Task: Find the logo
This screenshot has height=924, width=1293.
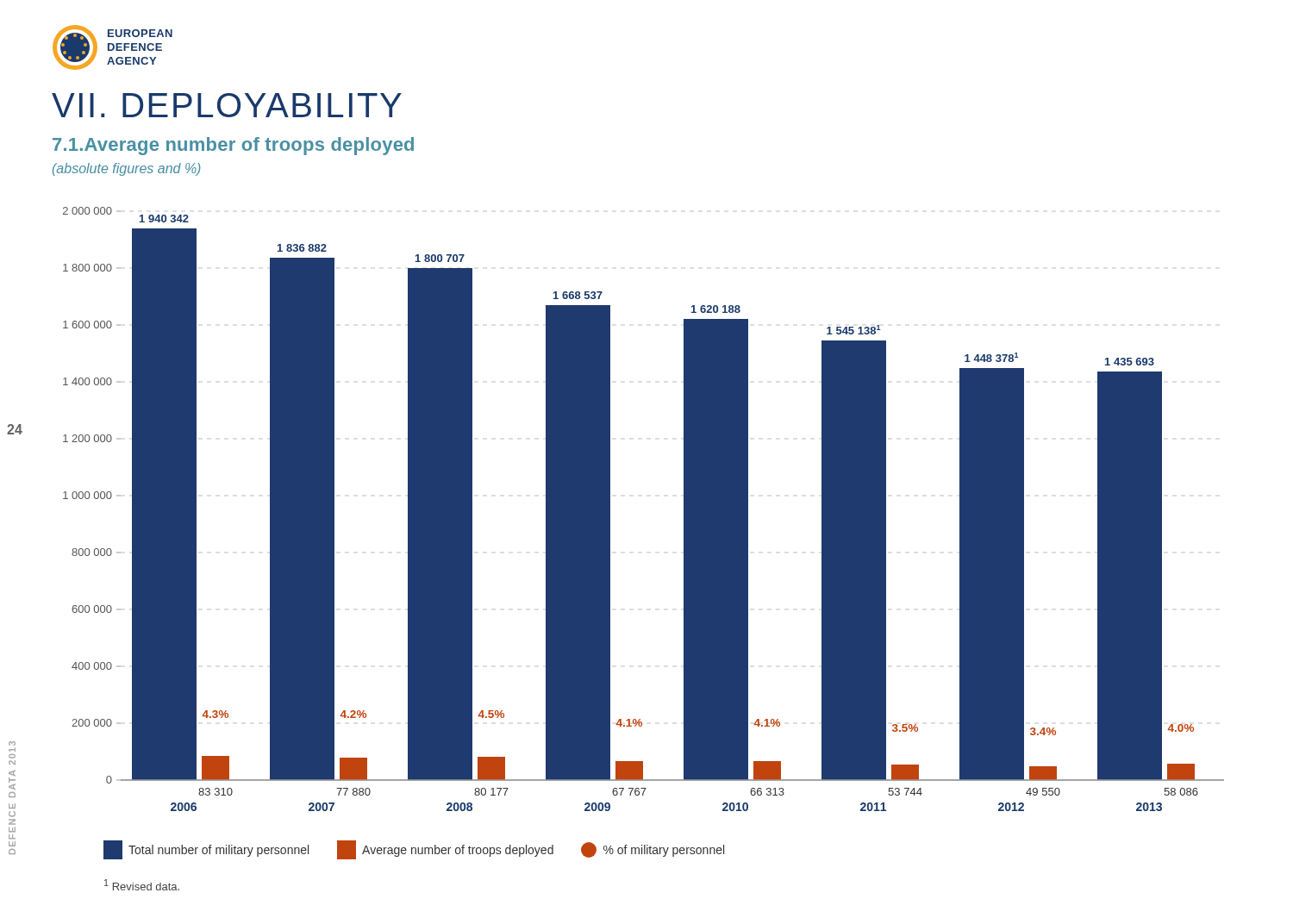Action: point(112,47)
